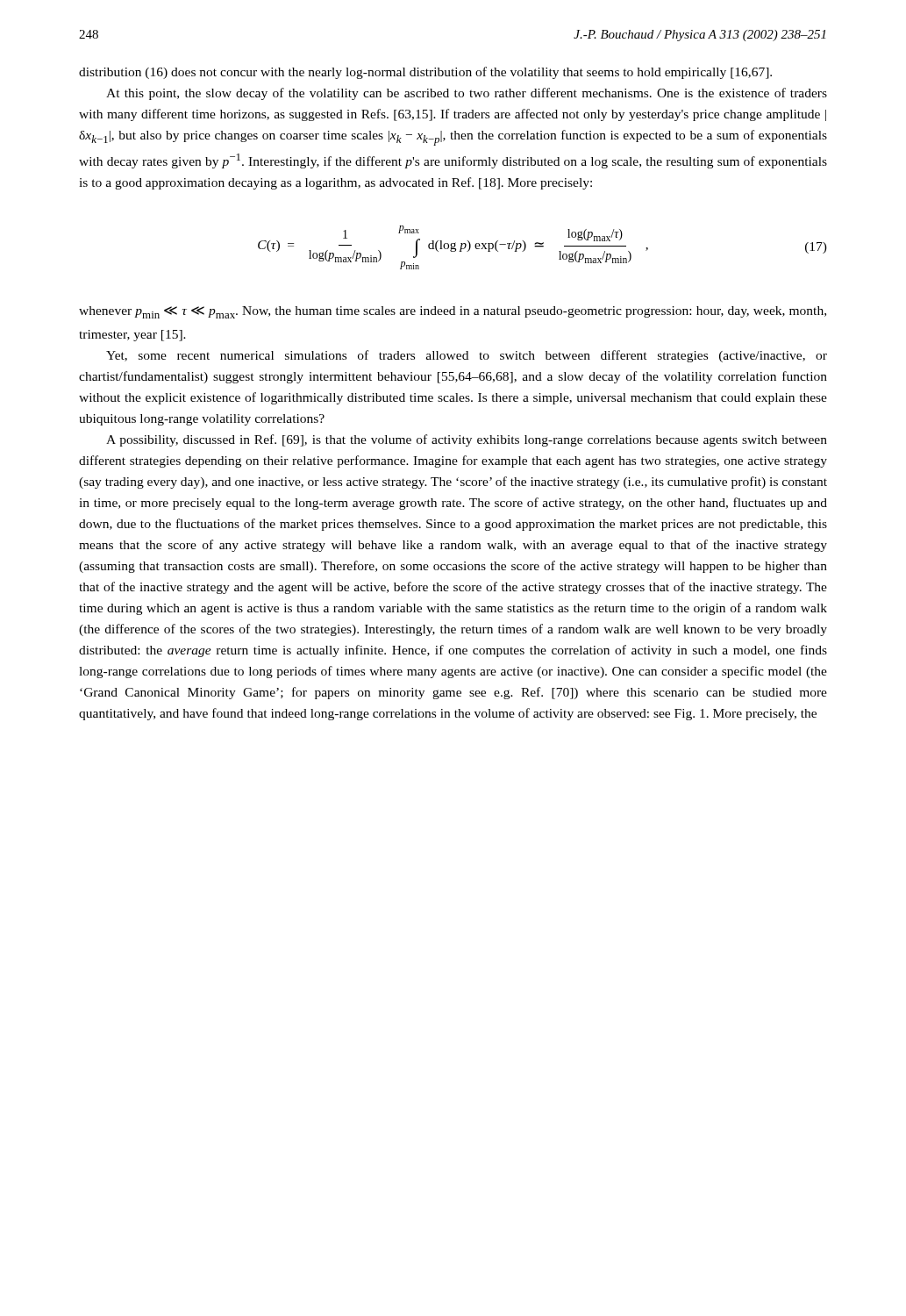Where is the passage that starts "distribution (16) does not concur with"?
The height and width of the screenshot is (1316, 906).
pos(453,72)
